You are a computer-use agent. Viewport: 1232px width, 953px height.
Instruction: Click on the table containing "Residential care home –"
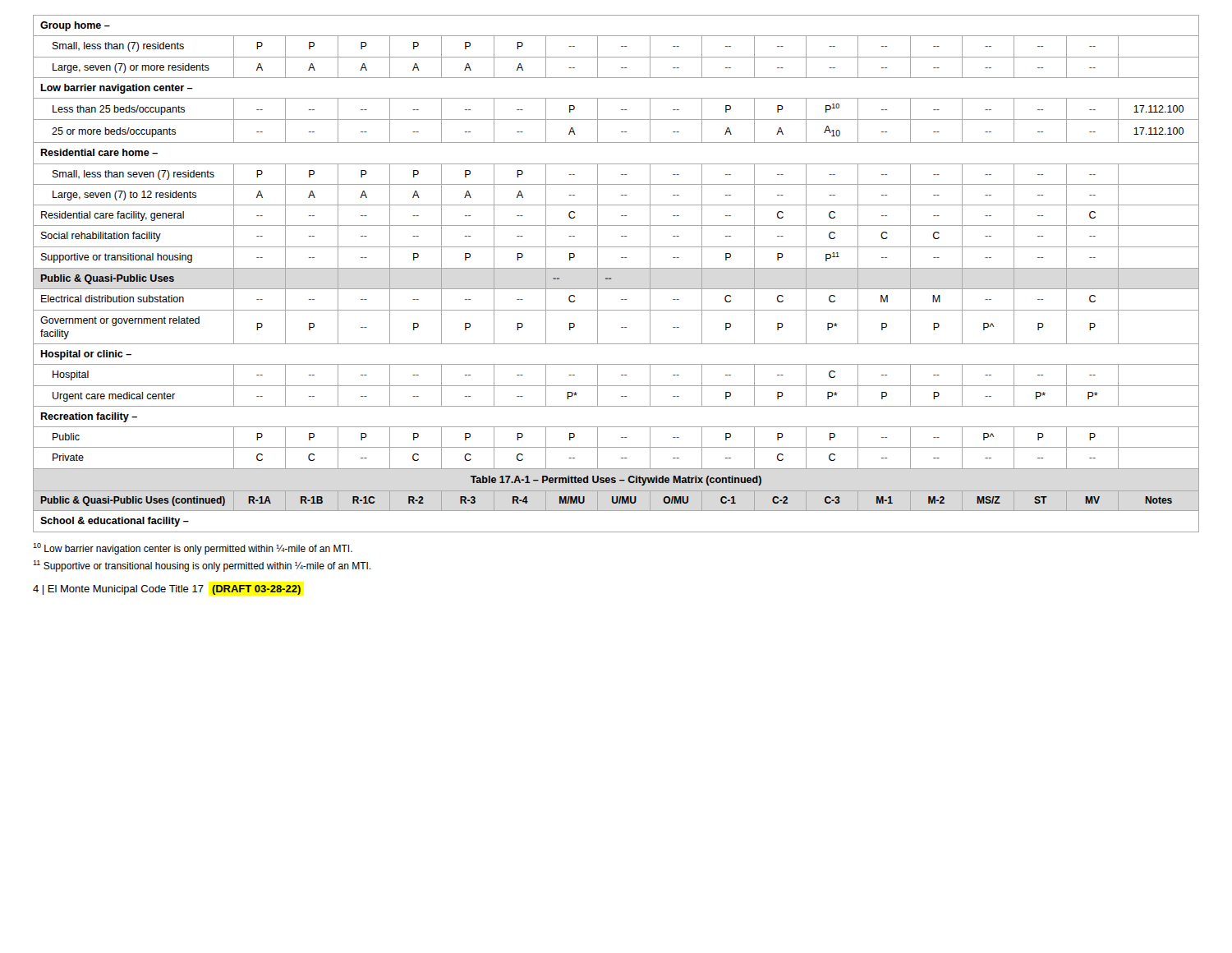616,273
